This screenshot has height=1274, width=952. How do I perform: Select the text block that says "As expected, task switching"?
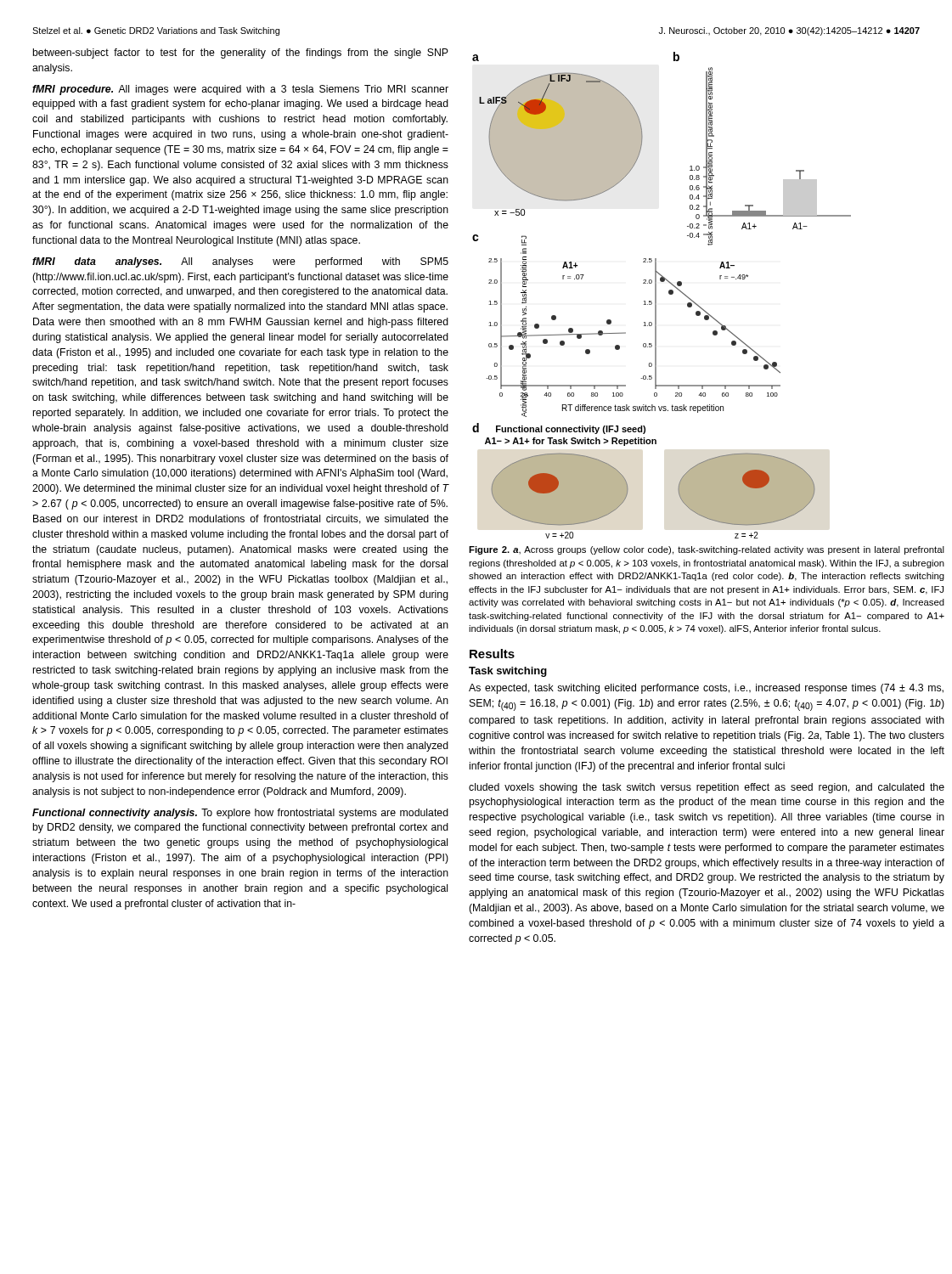tap(707, 727)
